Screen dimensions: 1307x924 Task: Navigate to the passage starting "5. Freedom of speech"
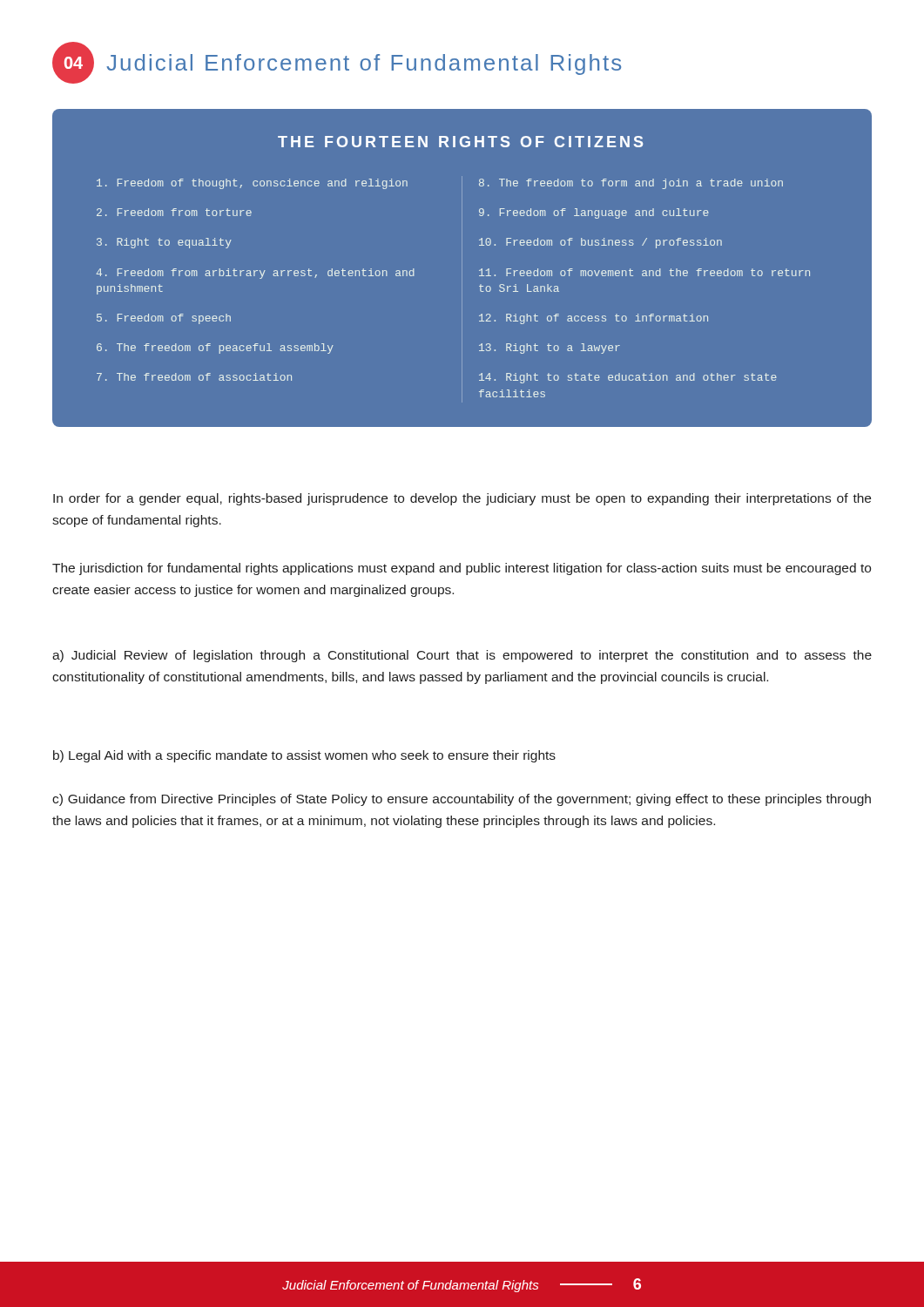[164, 318]
